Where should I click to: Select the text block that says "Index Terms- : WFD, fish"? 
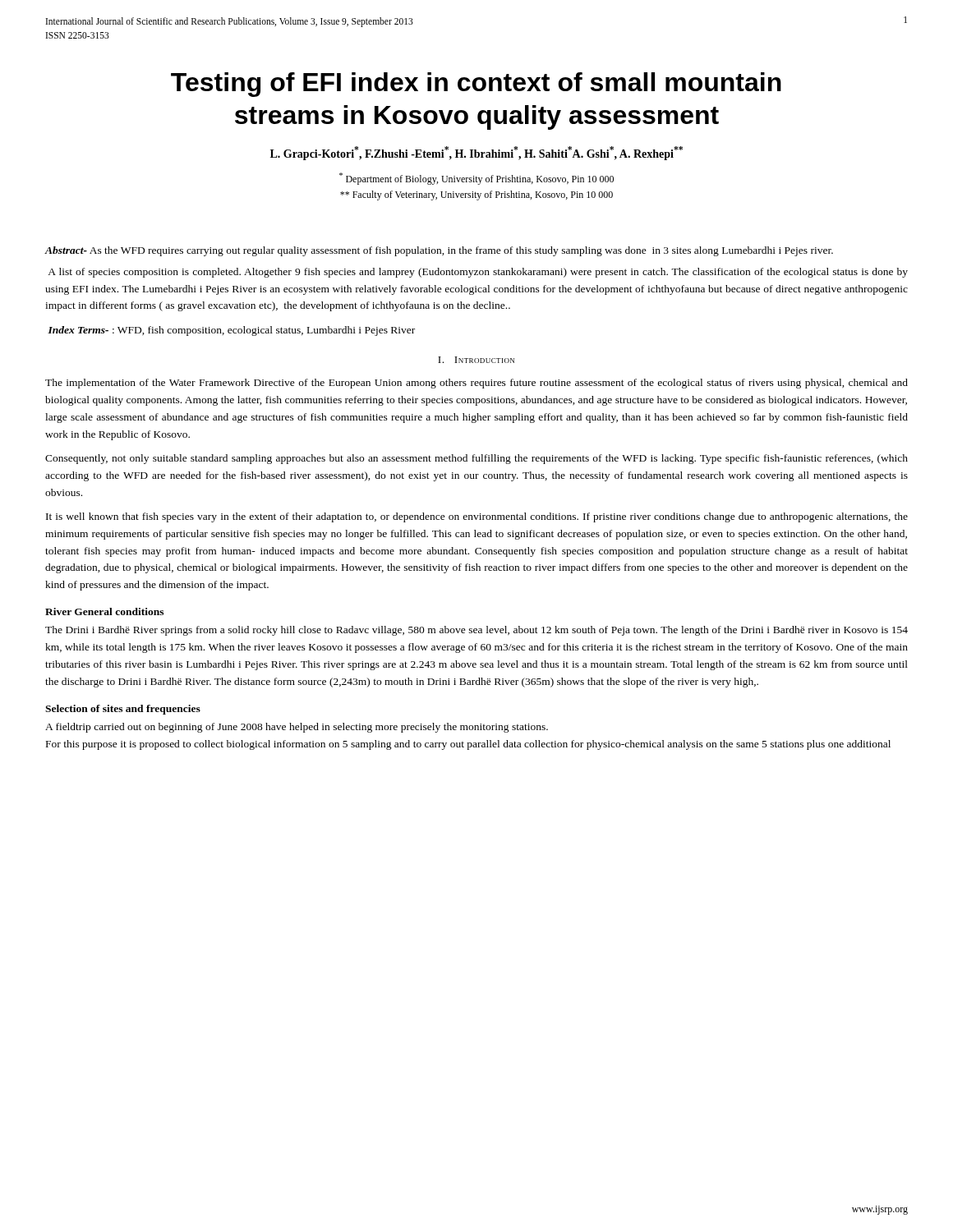(230, 330)
